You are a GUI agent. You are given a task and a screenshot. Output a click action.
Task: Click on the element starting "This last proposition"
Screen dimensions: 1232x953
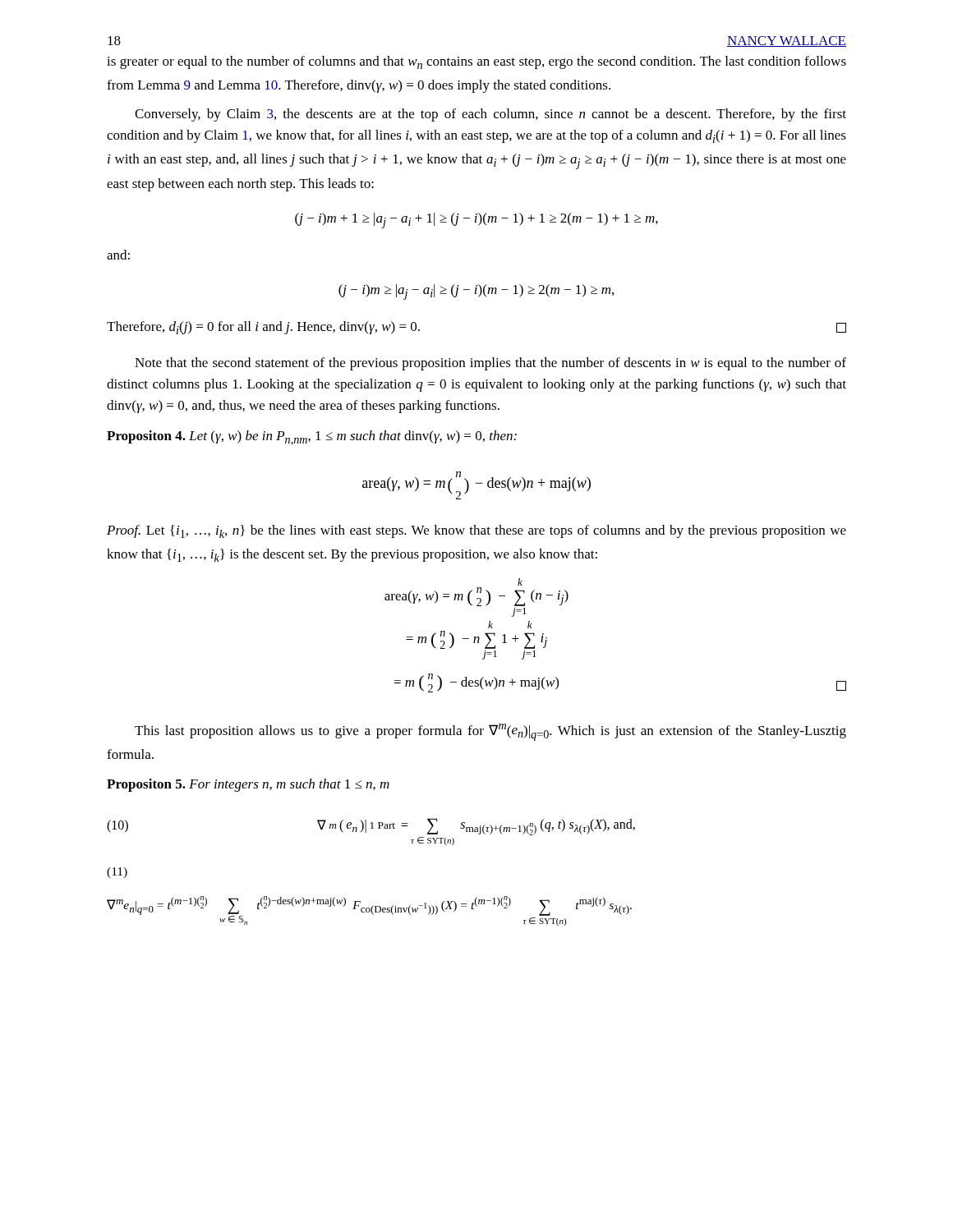(x=476, y=741)
